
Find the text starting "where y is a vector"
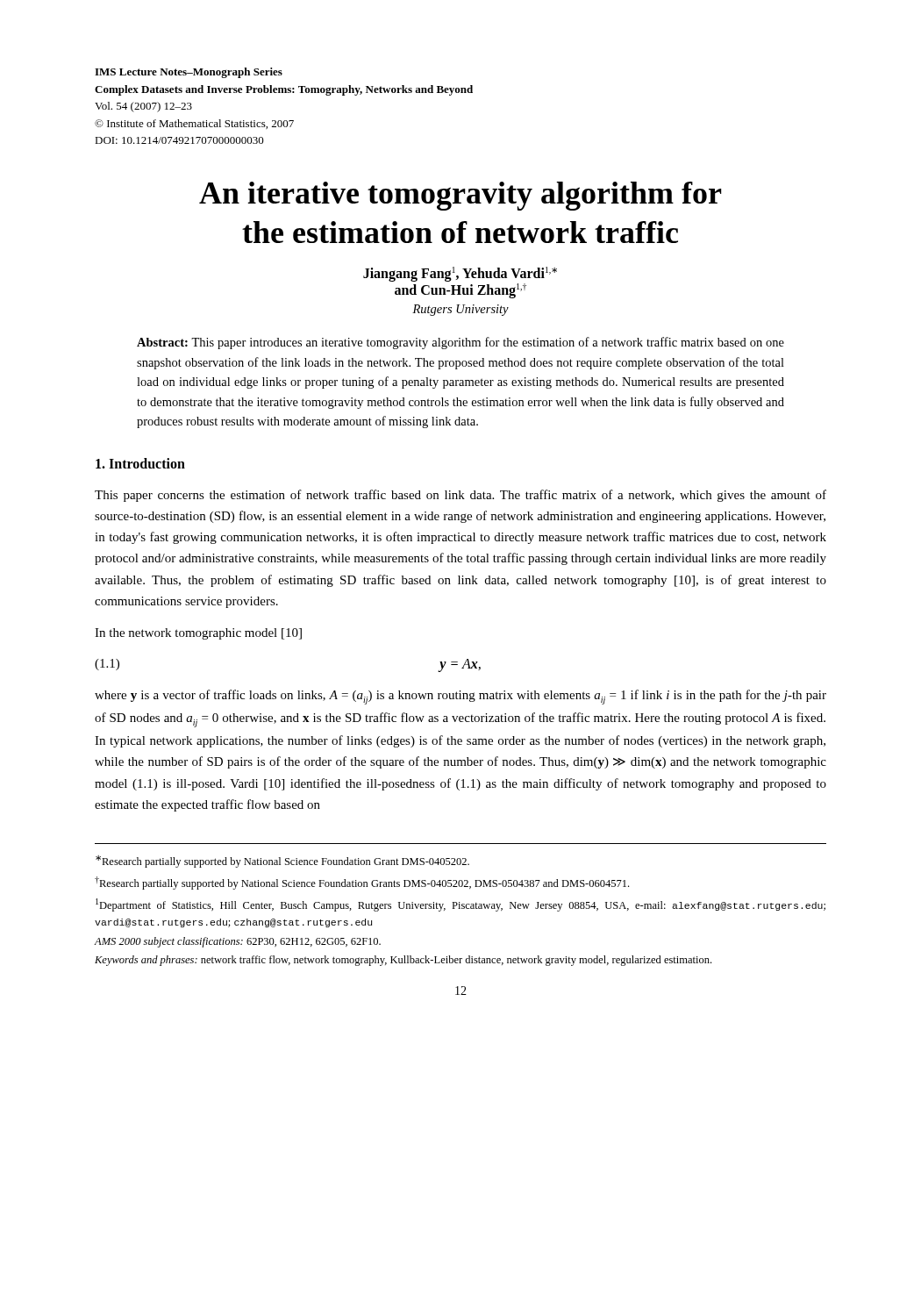[460, 749]
